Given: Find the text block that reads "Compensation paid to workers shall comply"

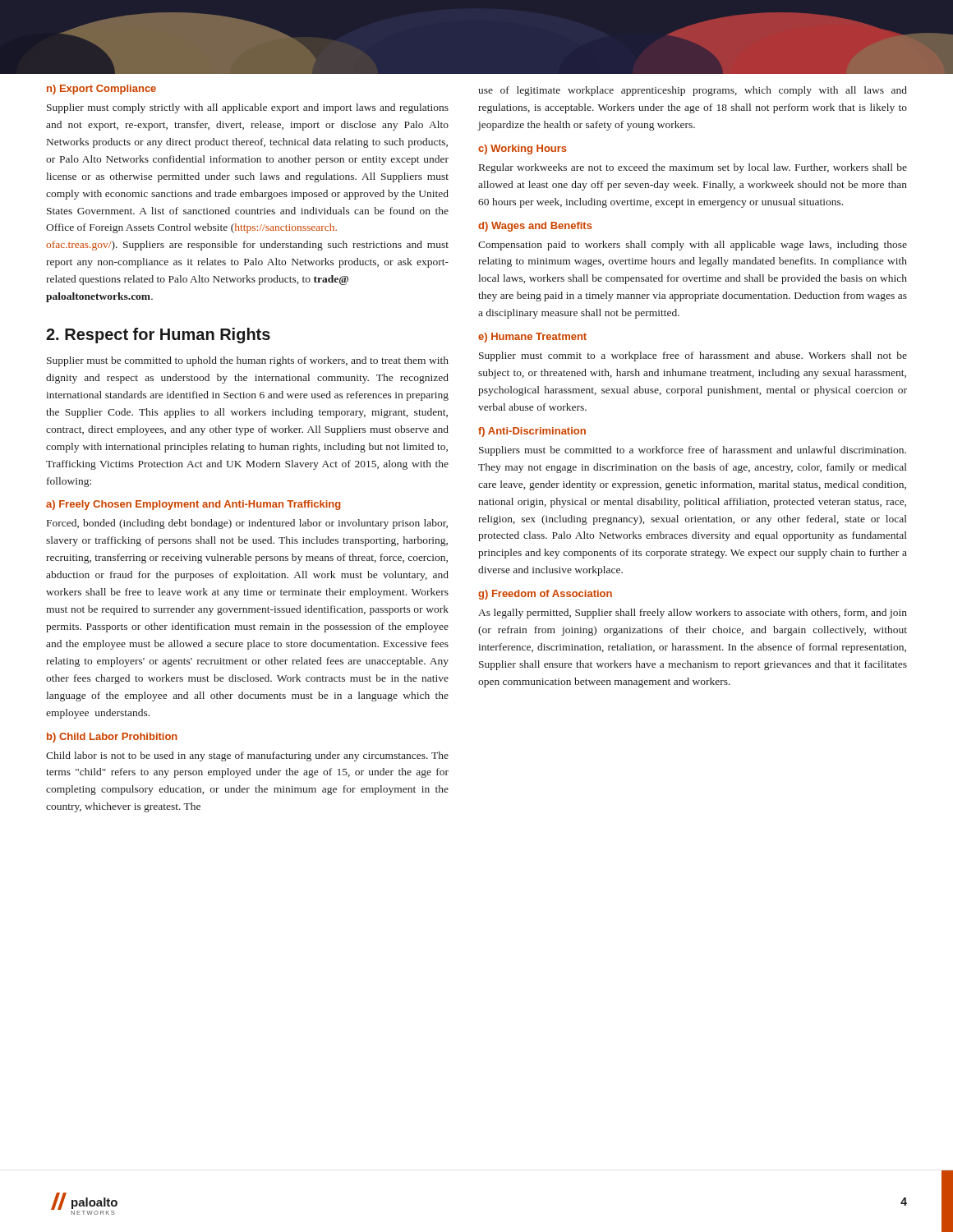Looking at the screenshot, I should [693, 279].
